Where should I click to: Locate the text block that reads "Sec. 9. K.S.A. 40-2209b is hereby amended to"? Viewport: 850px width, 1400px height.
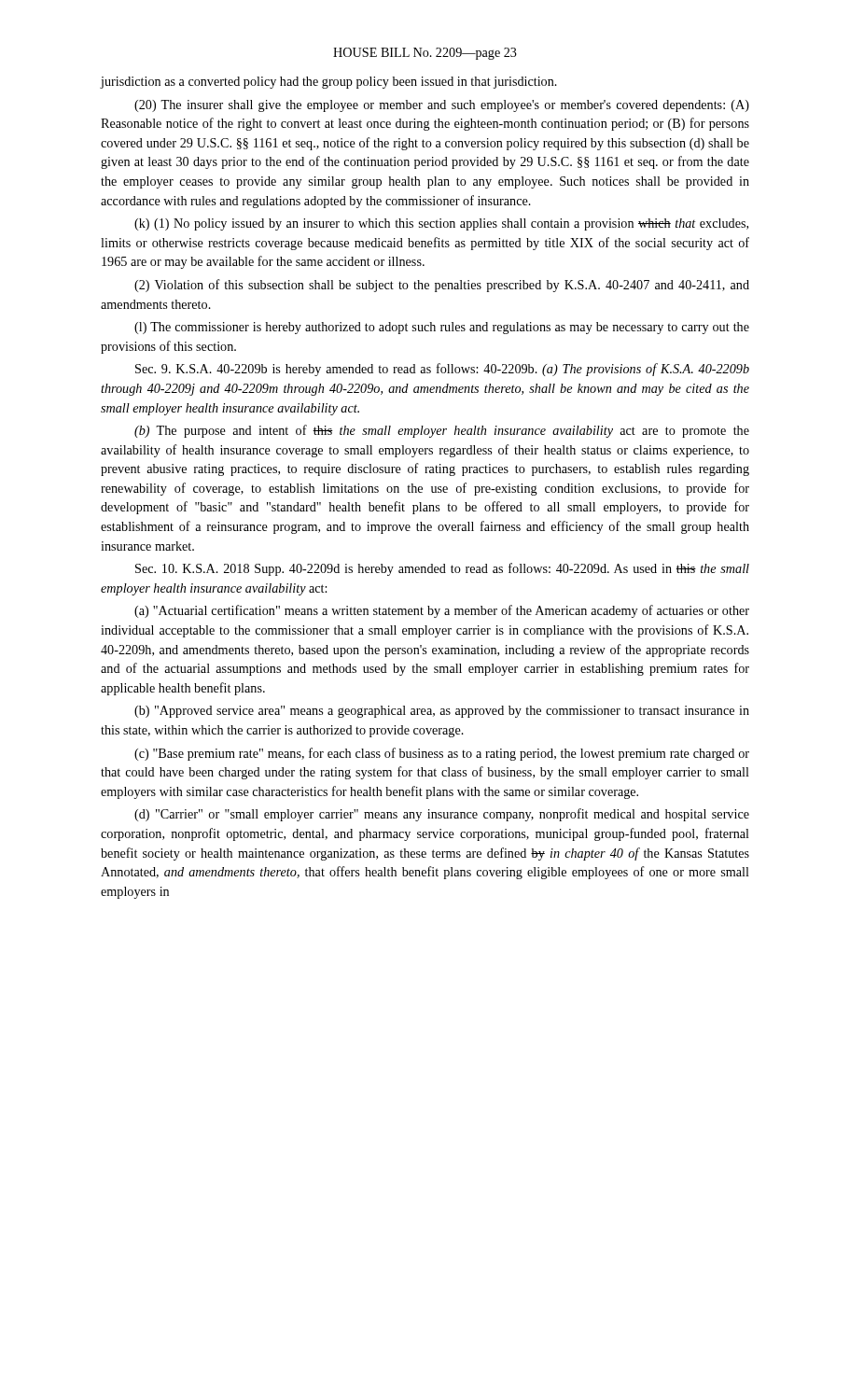point(425,388)
